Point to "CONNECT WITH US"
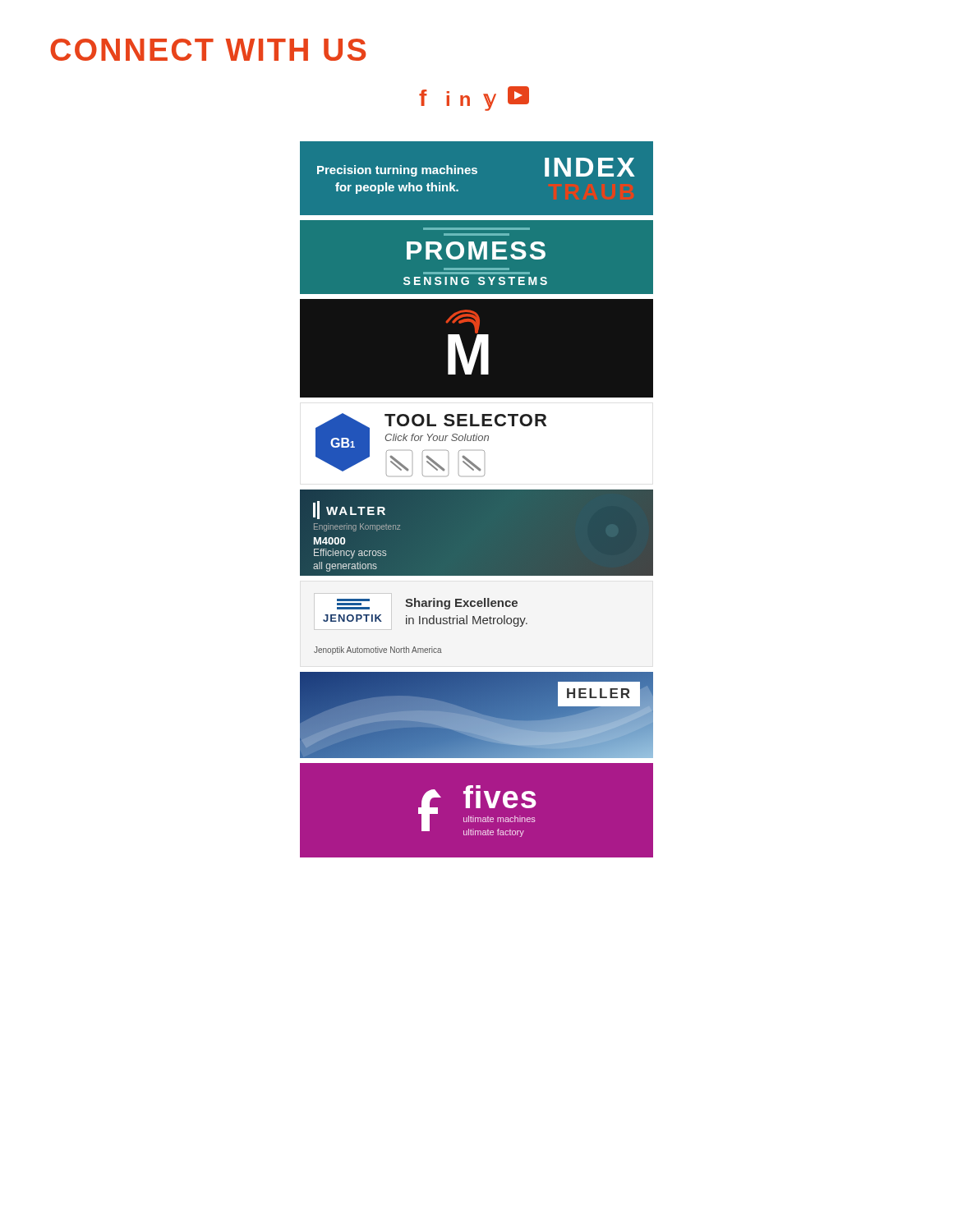Viewport: 953px width, 1232px height. (209, 51)
